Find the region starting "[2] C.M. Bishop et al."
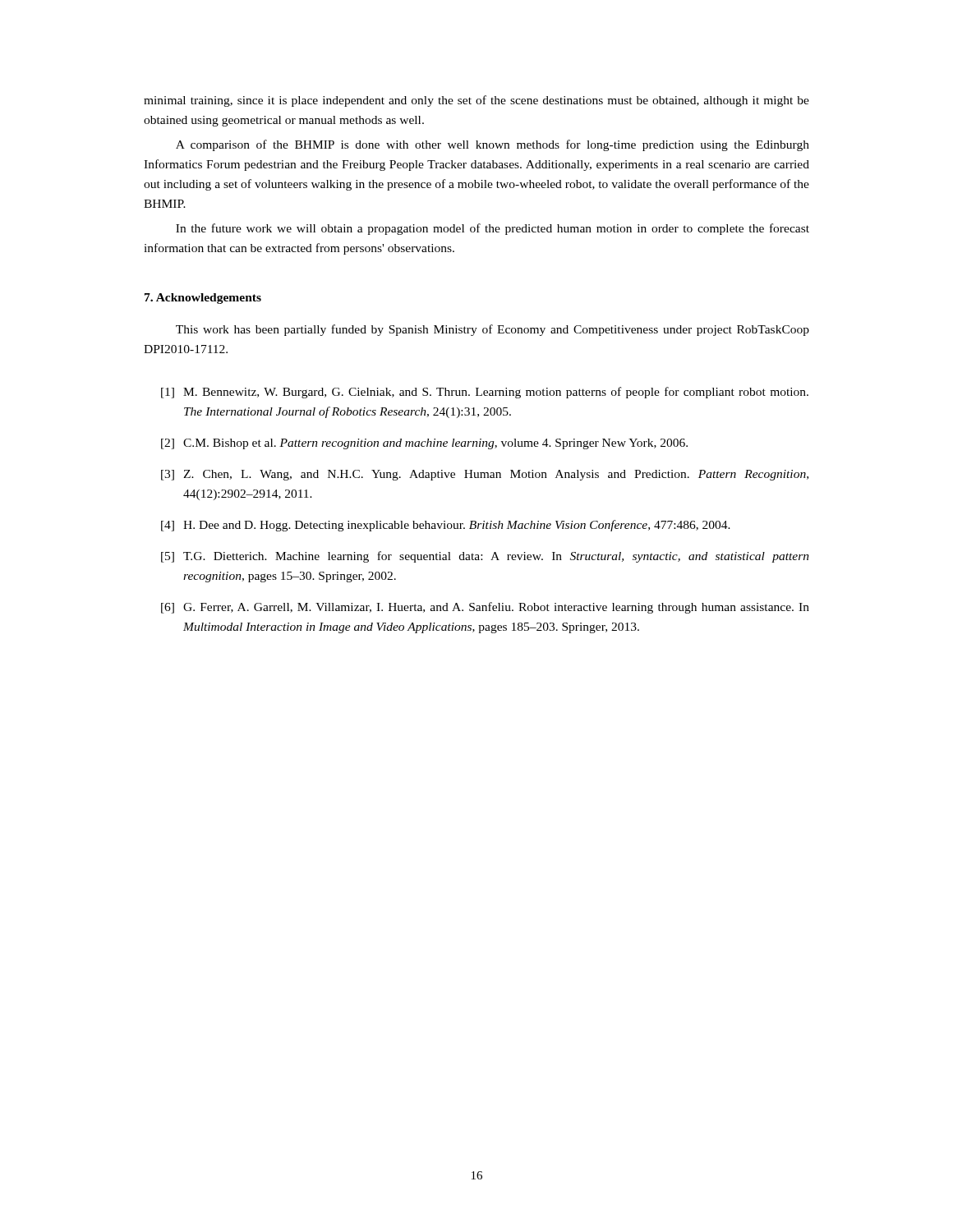The width and height of the screenshot is (953, 1232). click(x=476, y=442)
